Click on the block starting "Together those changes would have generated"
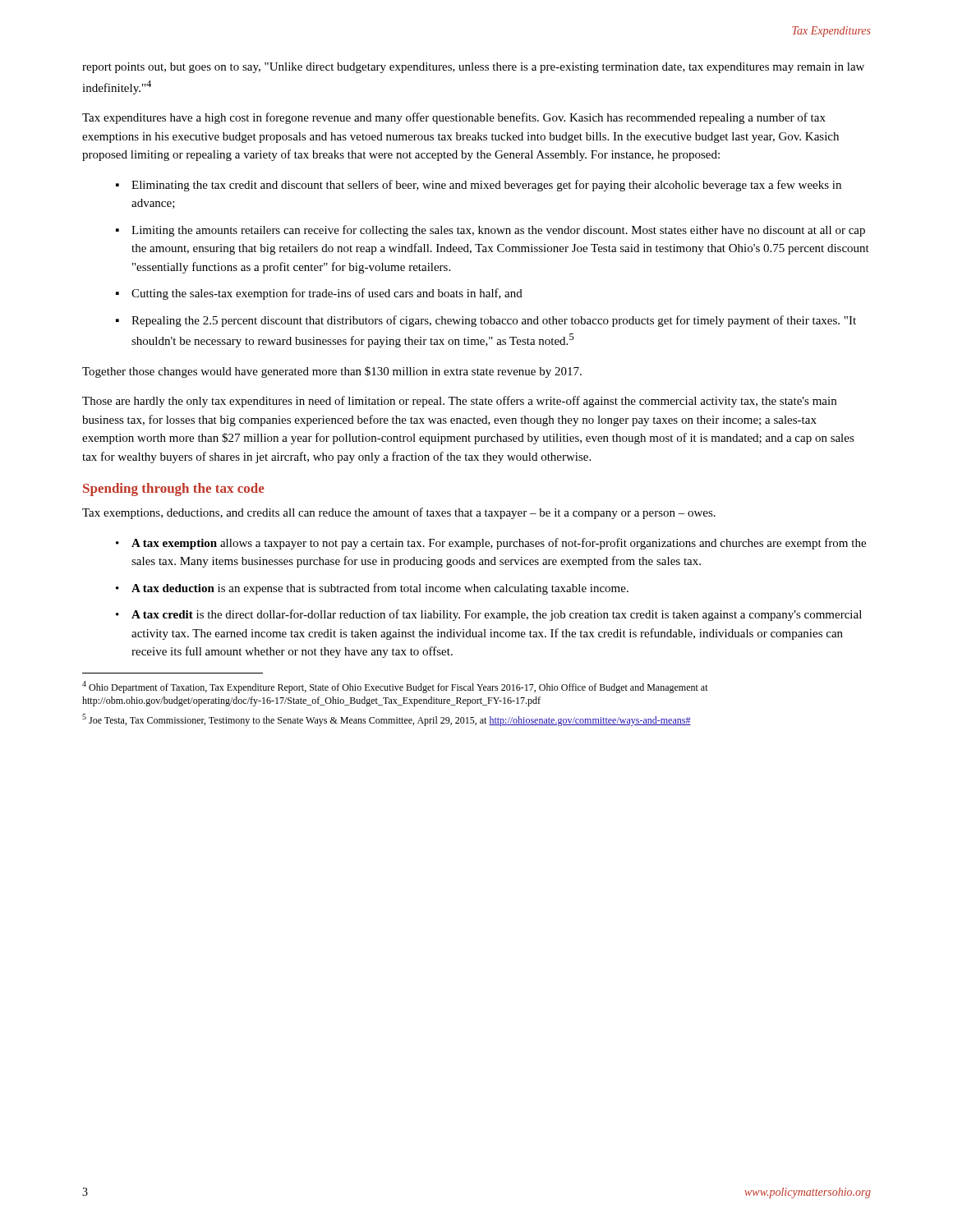This screenshot has width=953, height=1232. click(476, 371)
